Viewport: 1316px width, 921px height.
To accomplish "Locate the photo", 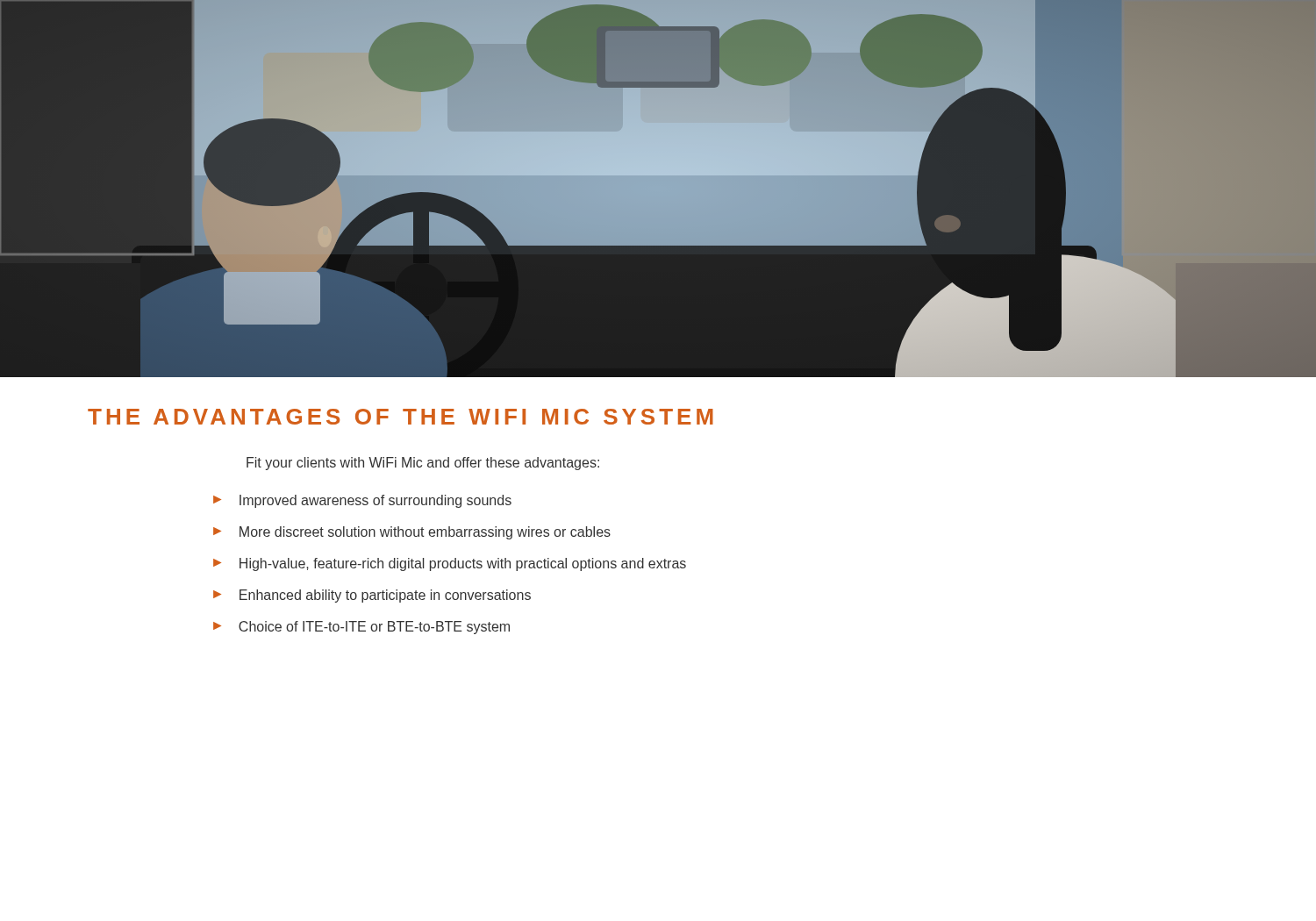I will [x=658, y=189].
